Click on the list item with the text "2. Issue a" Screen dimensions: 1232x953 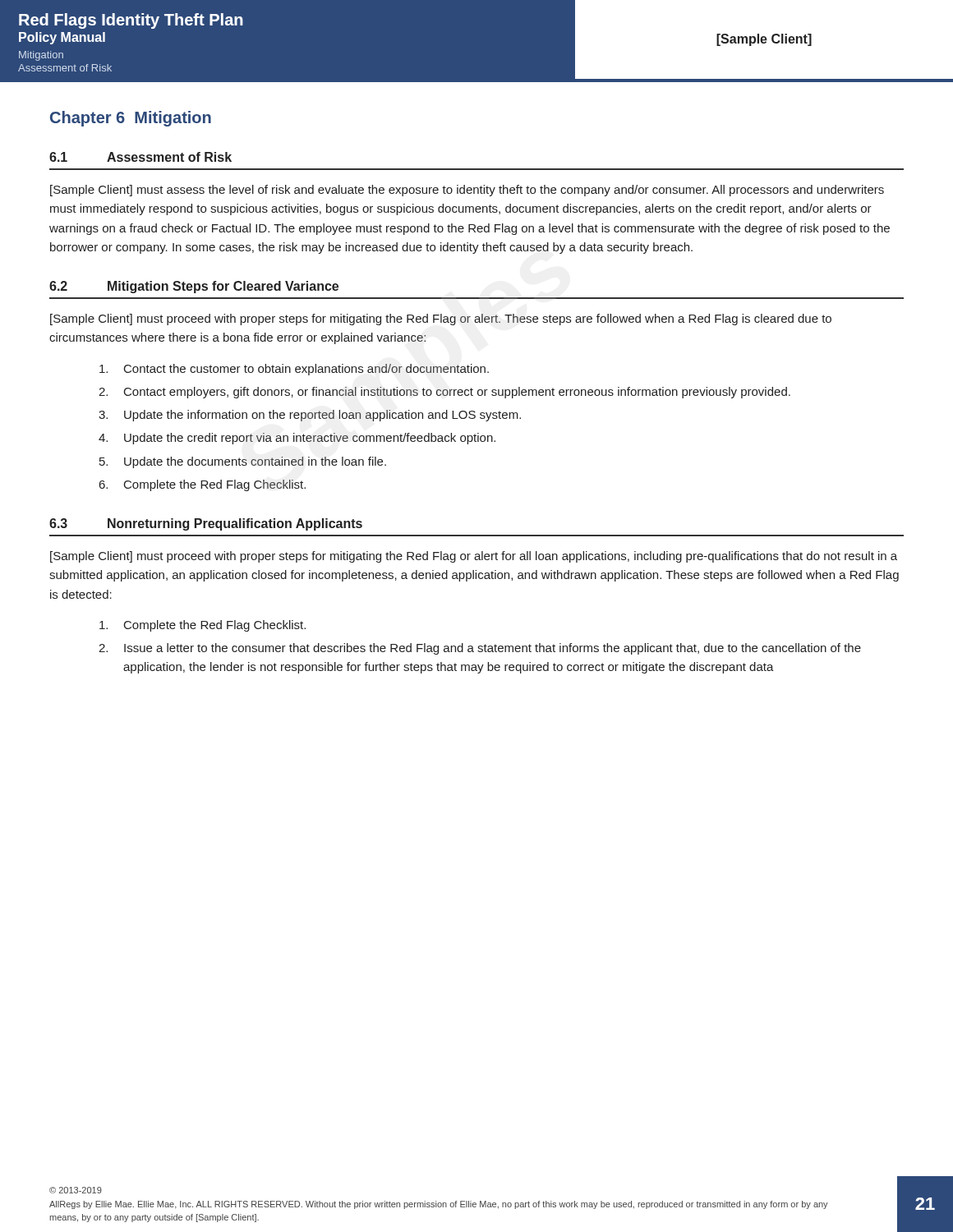click(501, 657)
